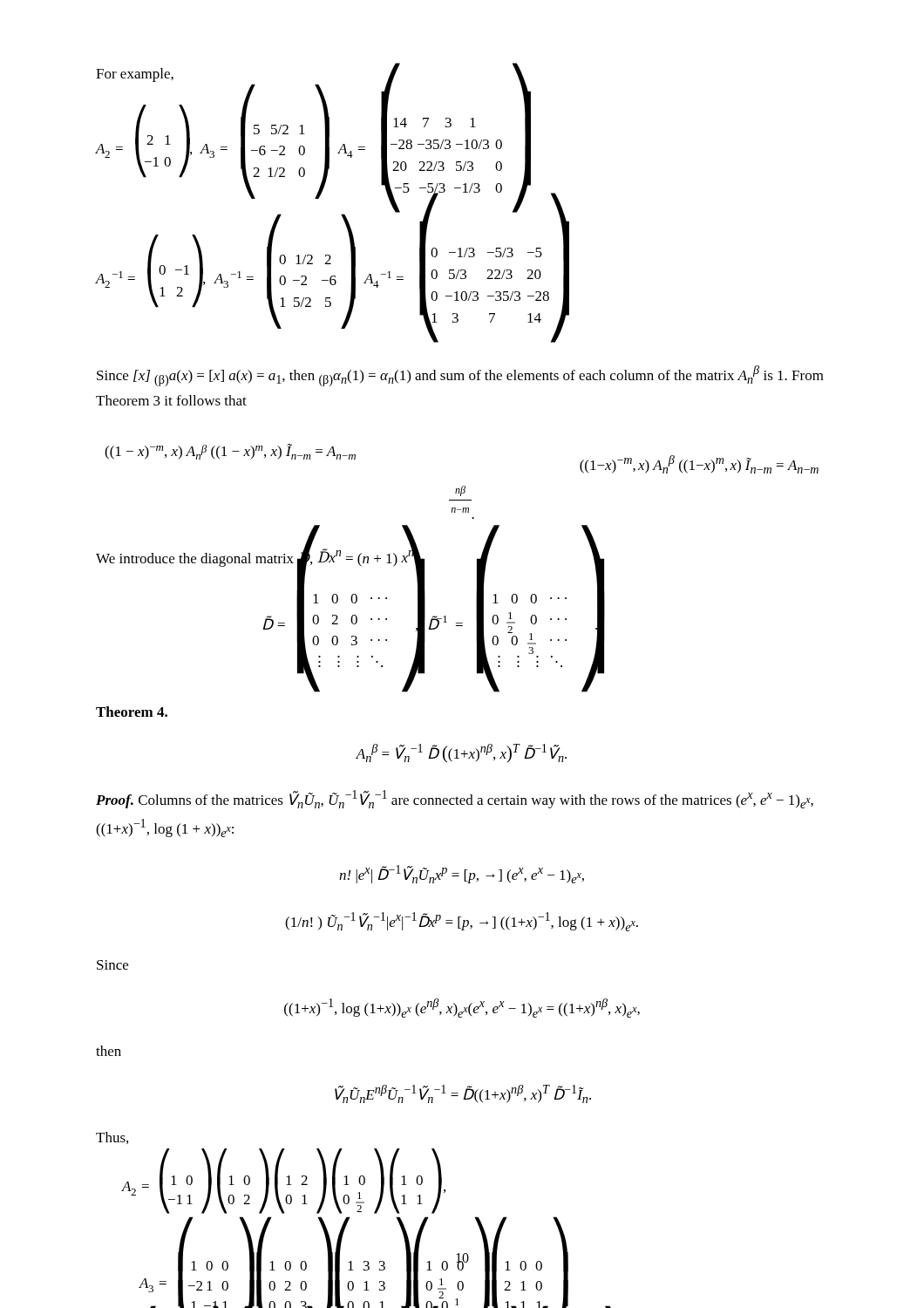
Task: Find the formula on this page that starts "ṼnŨnEnβŨn−1Ṽn−1 = D̃((1+x)nβ,"
Action: point(462,1094)
